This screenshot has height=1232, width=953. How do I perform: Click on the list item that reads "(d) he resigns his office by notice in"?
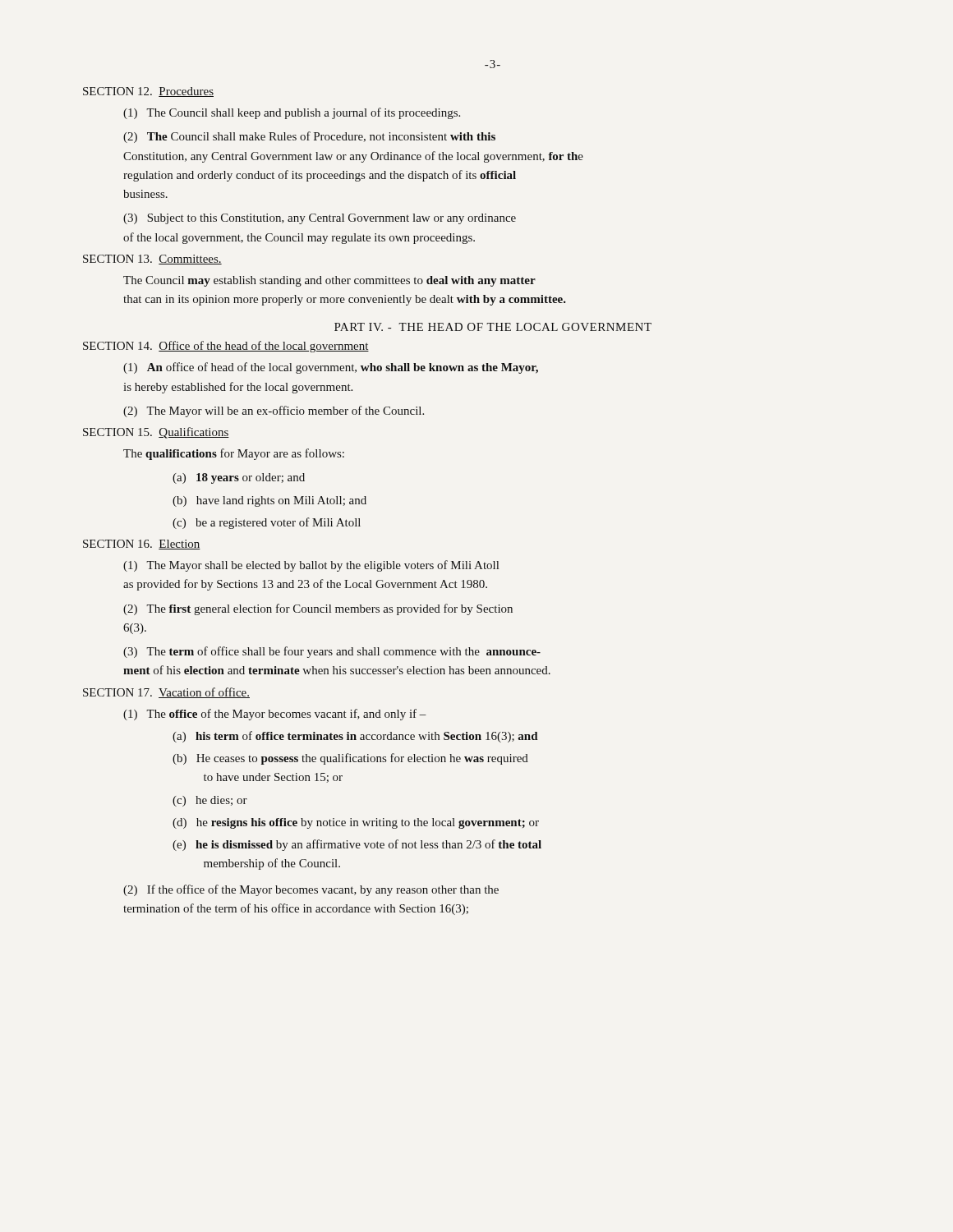click(x=356, y=822)
